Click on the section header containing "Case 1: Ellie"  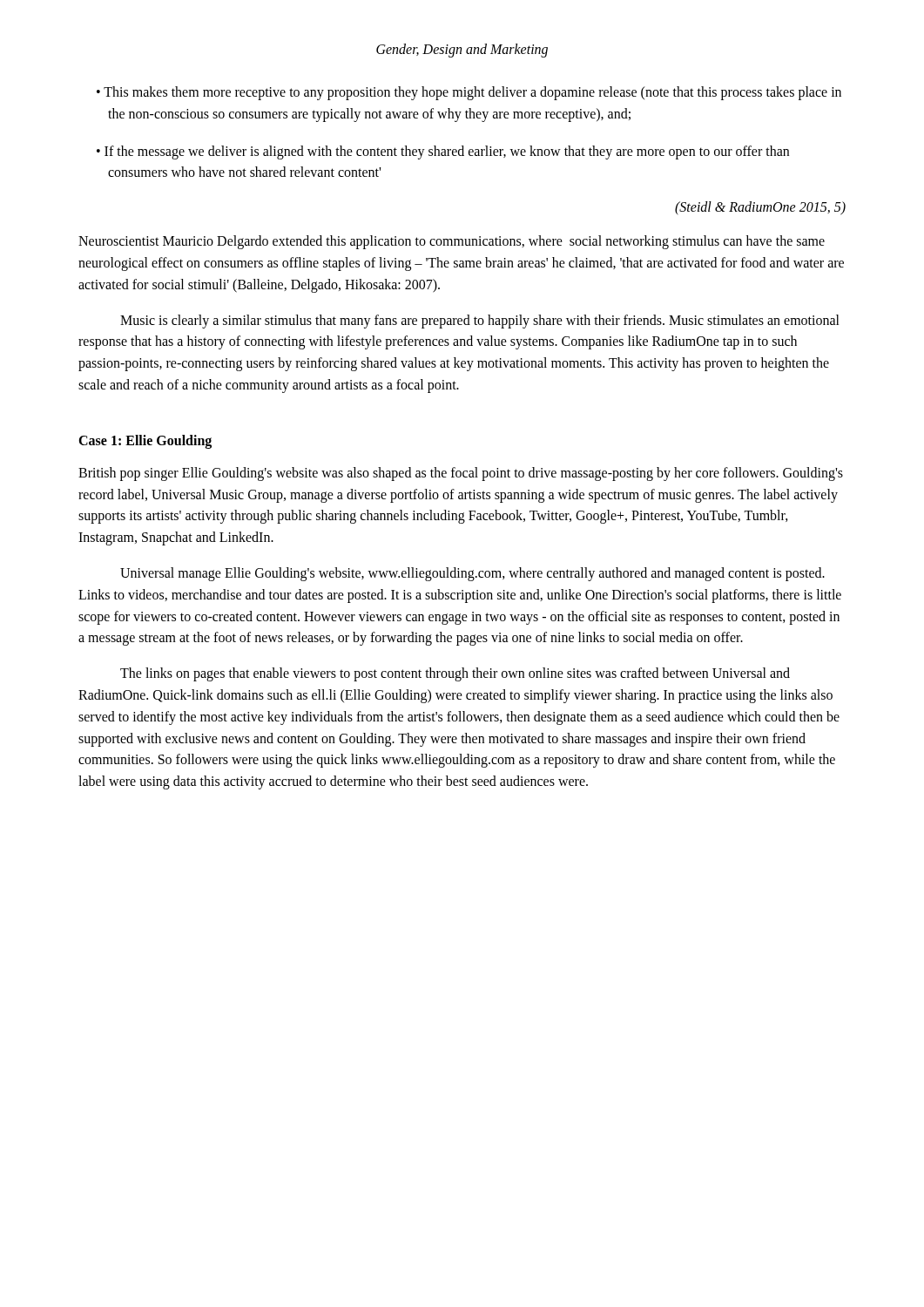coord(145,440)
